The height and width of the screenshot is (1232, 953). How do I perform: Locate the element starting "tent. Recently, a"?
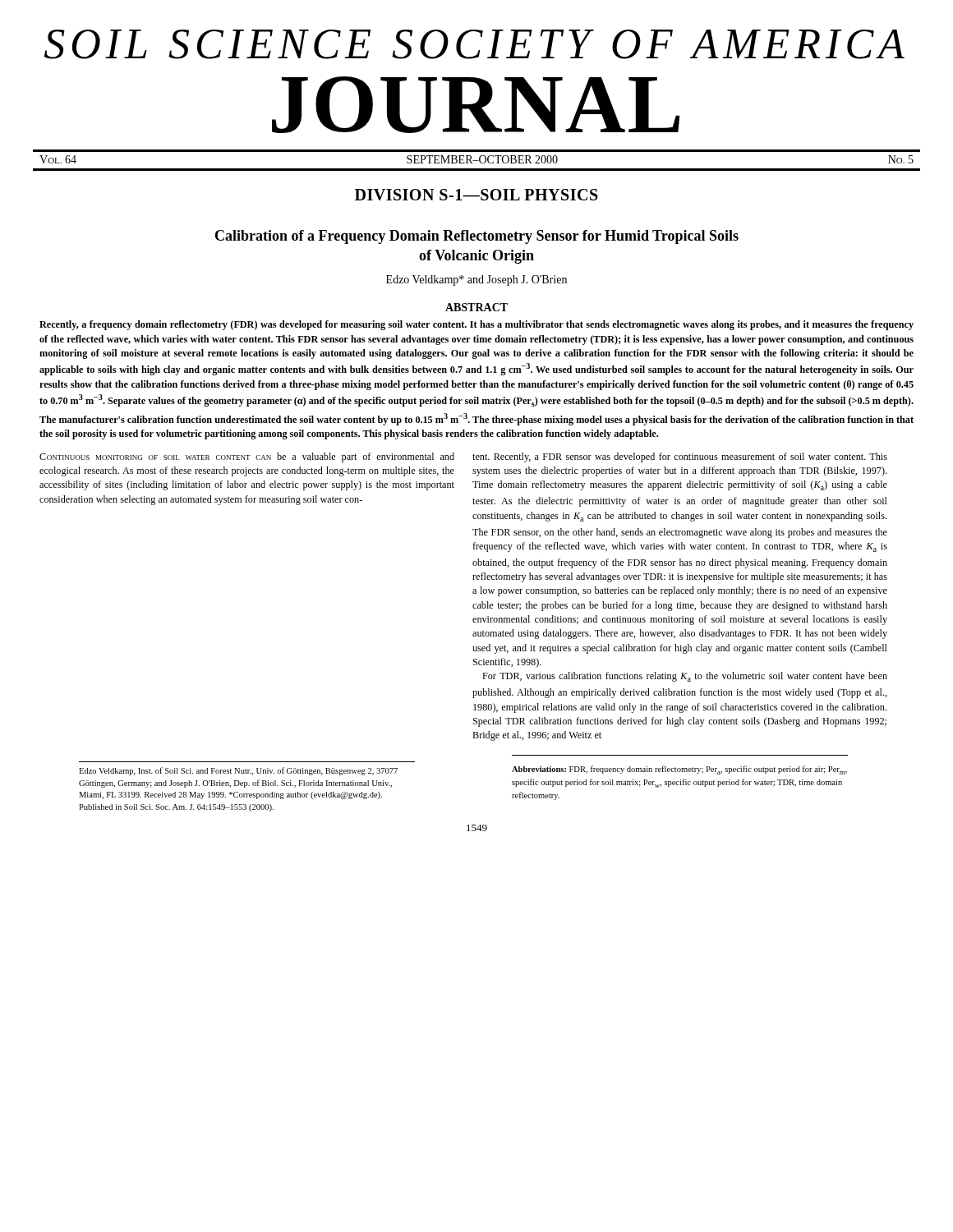coord(680,596)
